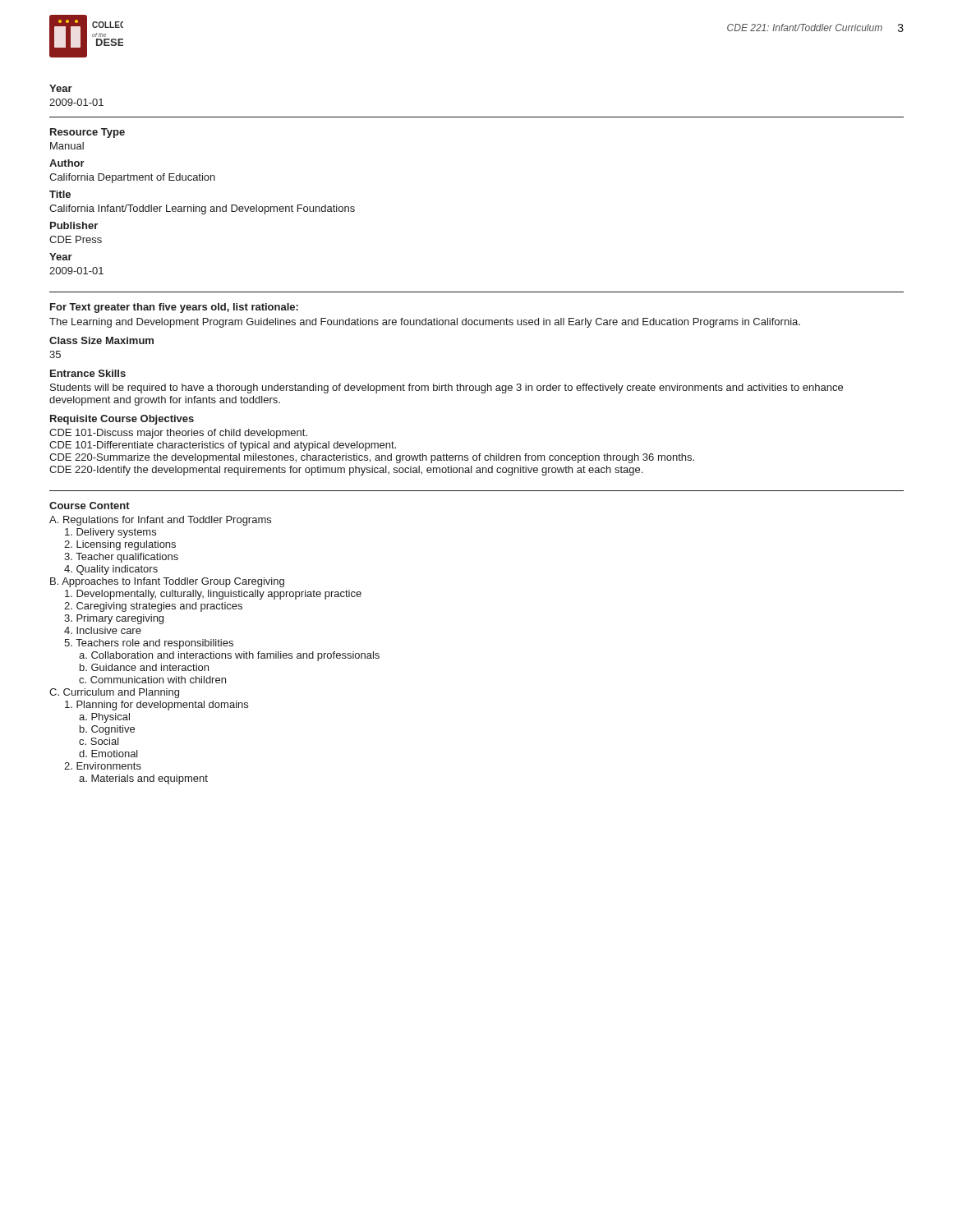This screenshot has height=1232, width=953.
Task: Locate the block starting "Developmentally, culturally, linguistically appropriate practice"
Action: pos(213,593)
